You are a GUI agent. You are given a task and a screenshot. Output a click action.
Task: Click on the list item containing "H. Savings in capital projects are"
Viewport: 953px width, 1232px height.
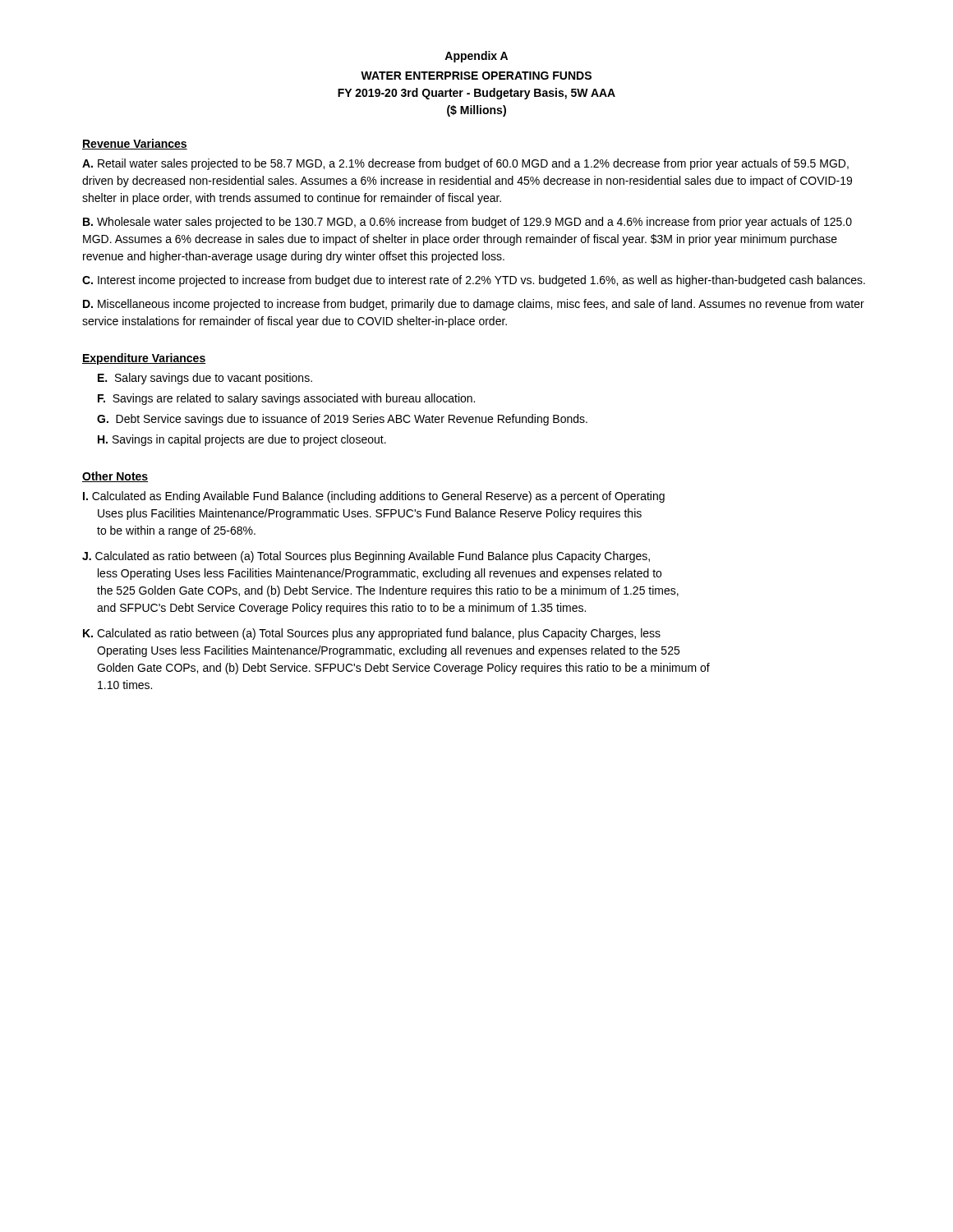pos(242,439)
